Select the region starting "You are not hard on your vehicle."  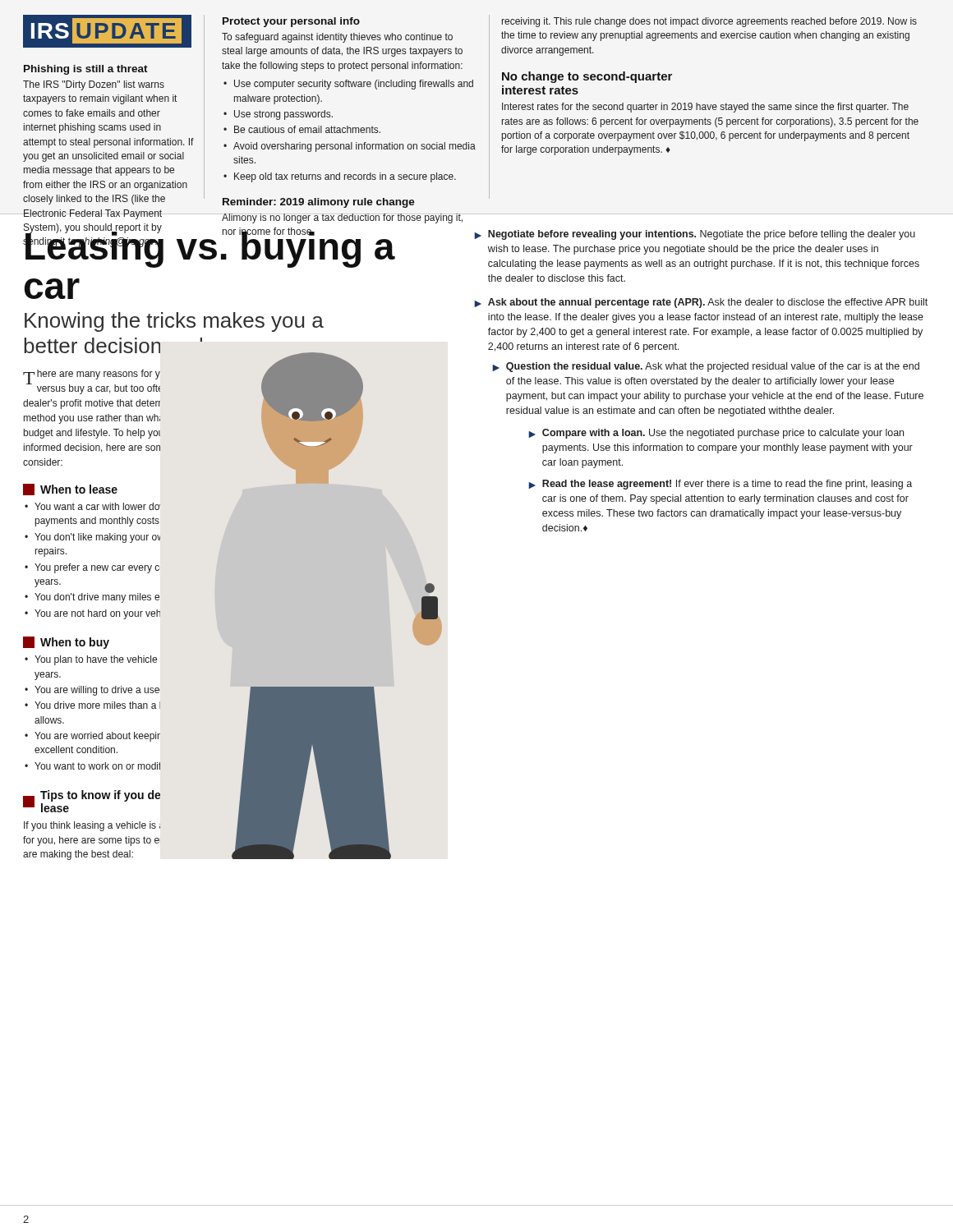click(107, 613)
